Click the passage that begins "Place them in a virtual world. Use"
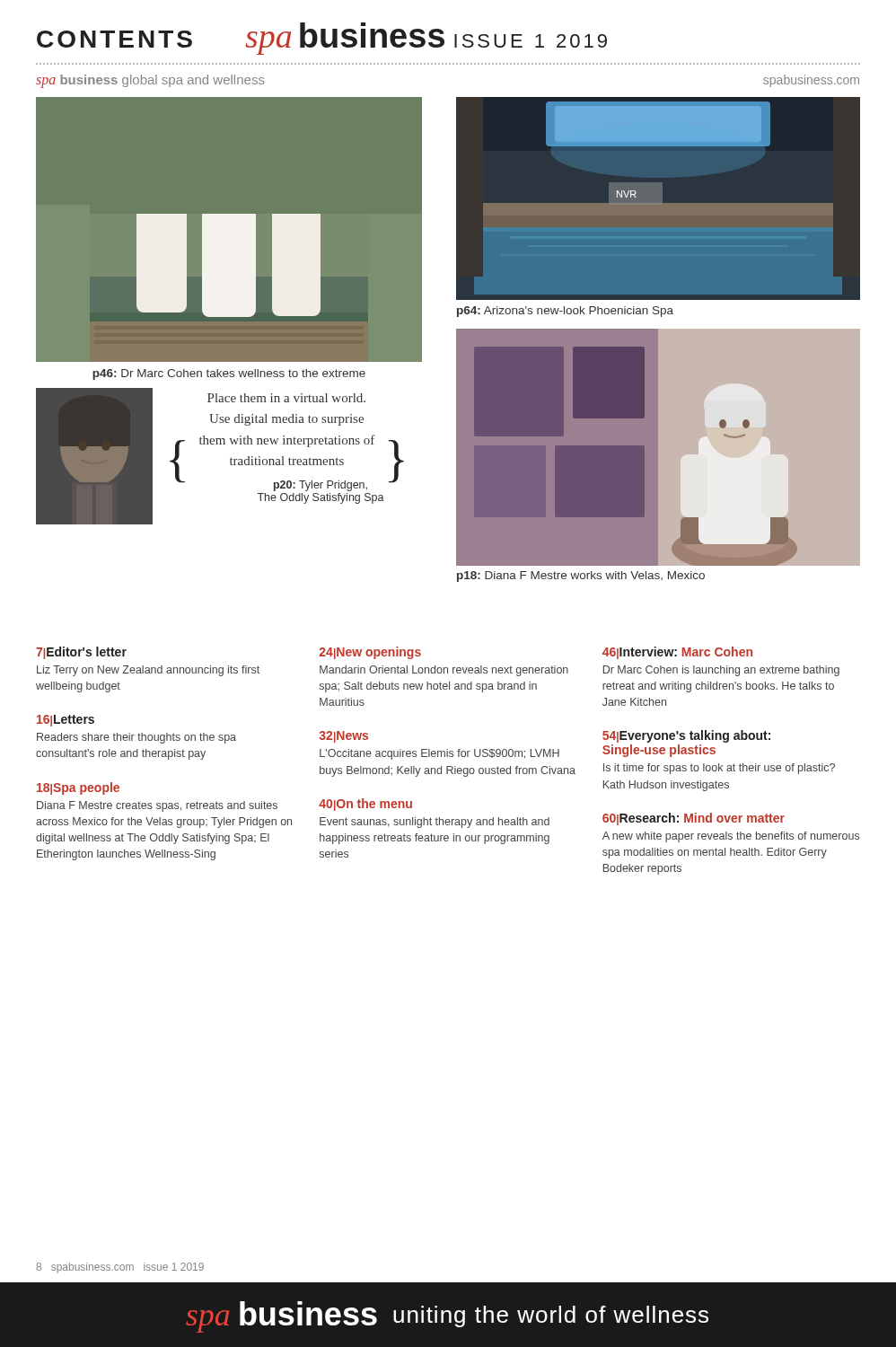 (x=287, y=429)
